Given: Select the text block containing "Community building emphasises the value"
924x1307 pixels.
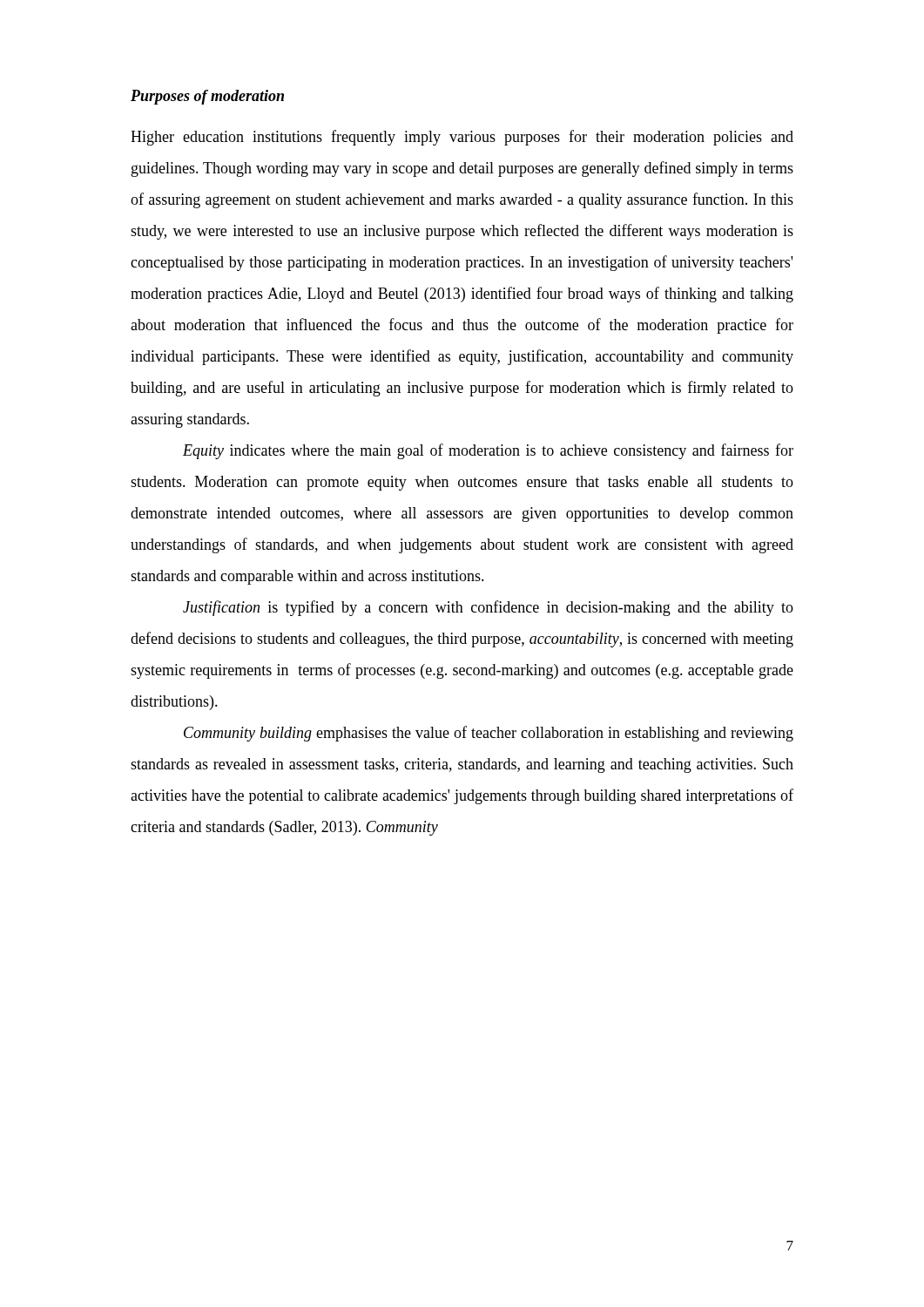Looking at the screenshot, I should point(462,780).
